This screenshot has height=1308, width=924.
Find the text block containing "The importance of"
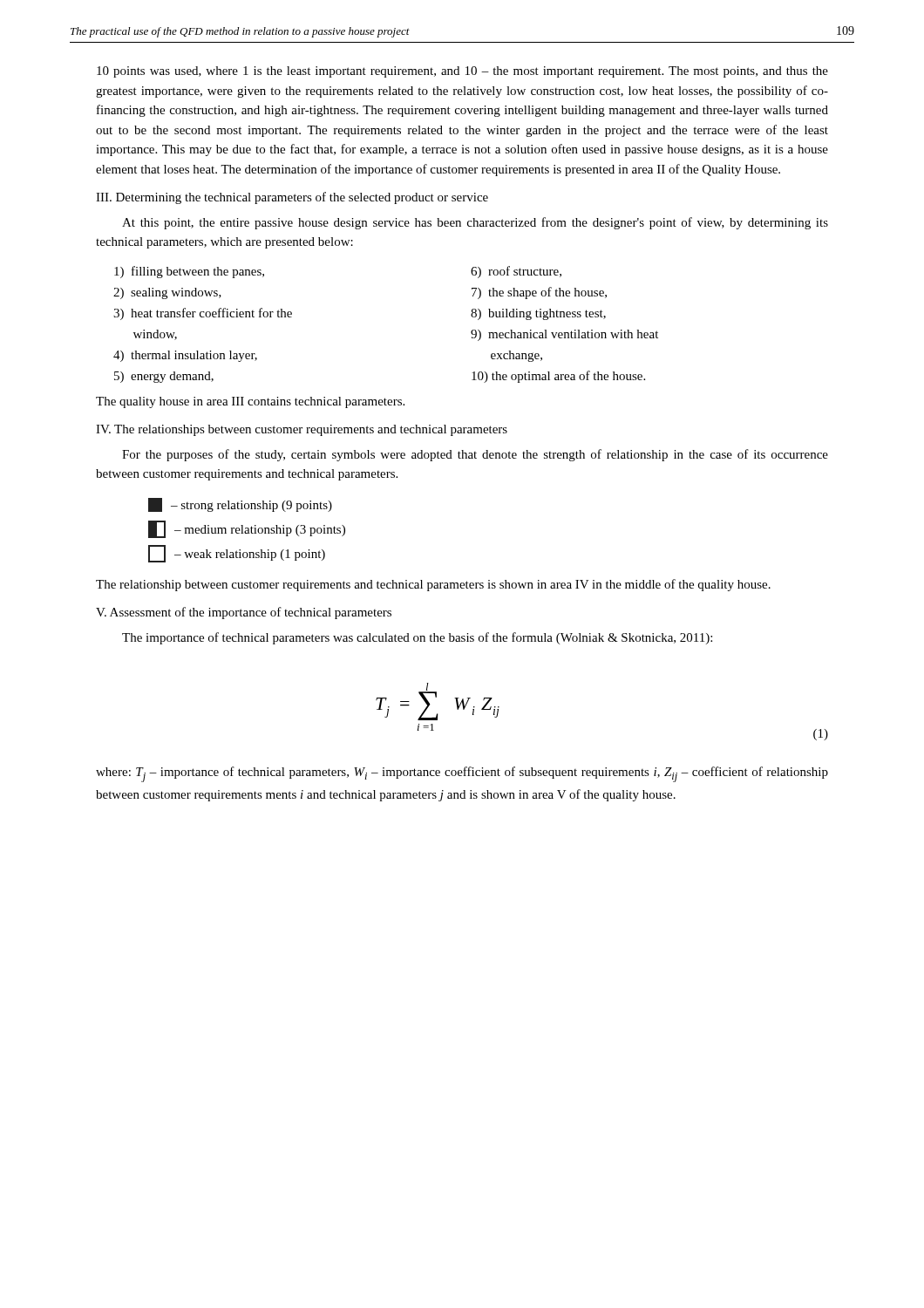(x=418, y=637)
